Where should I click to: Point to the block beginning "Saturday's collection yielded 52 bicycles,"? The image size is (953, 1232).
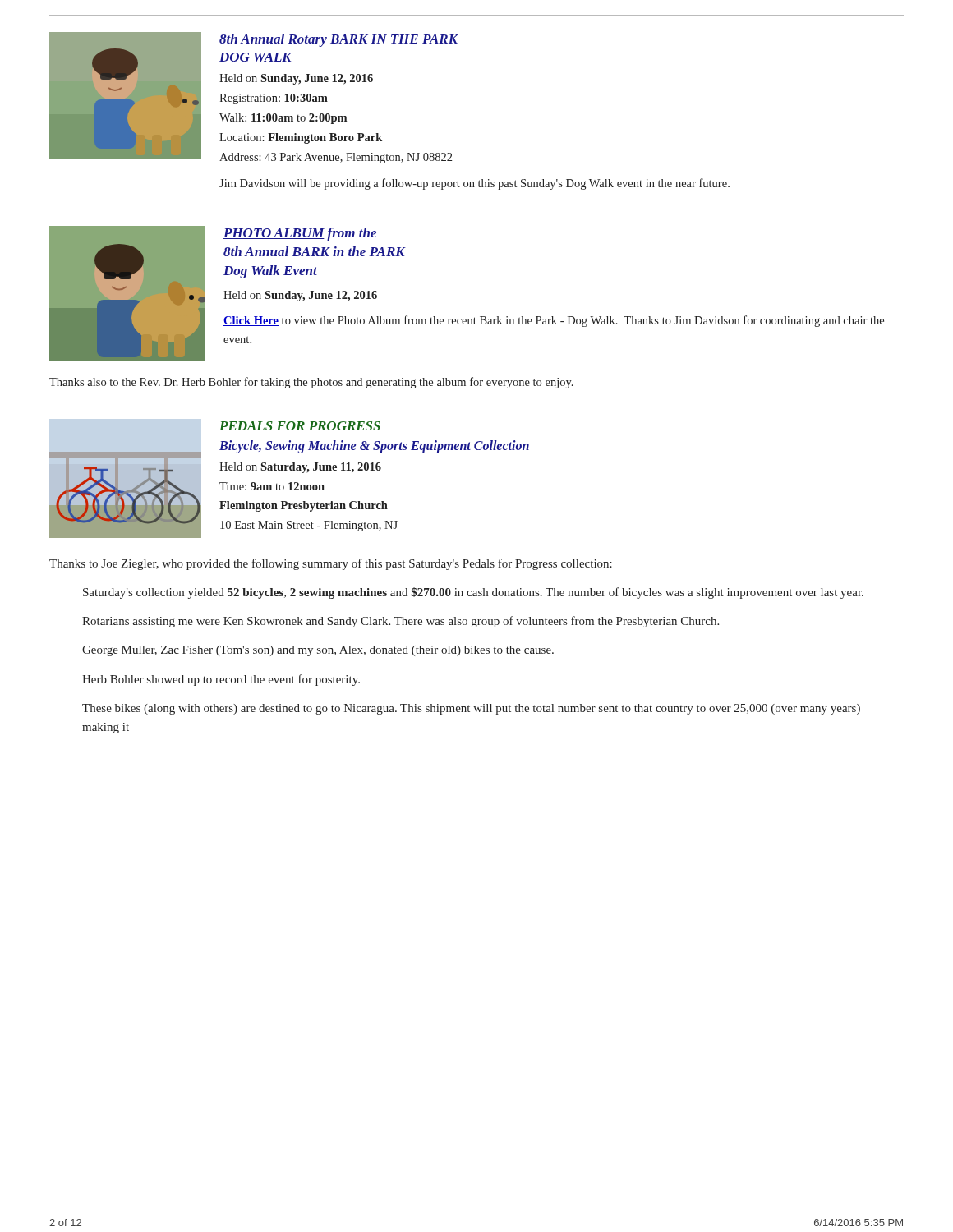[x=473, y=592]
